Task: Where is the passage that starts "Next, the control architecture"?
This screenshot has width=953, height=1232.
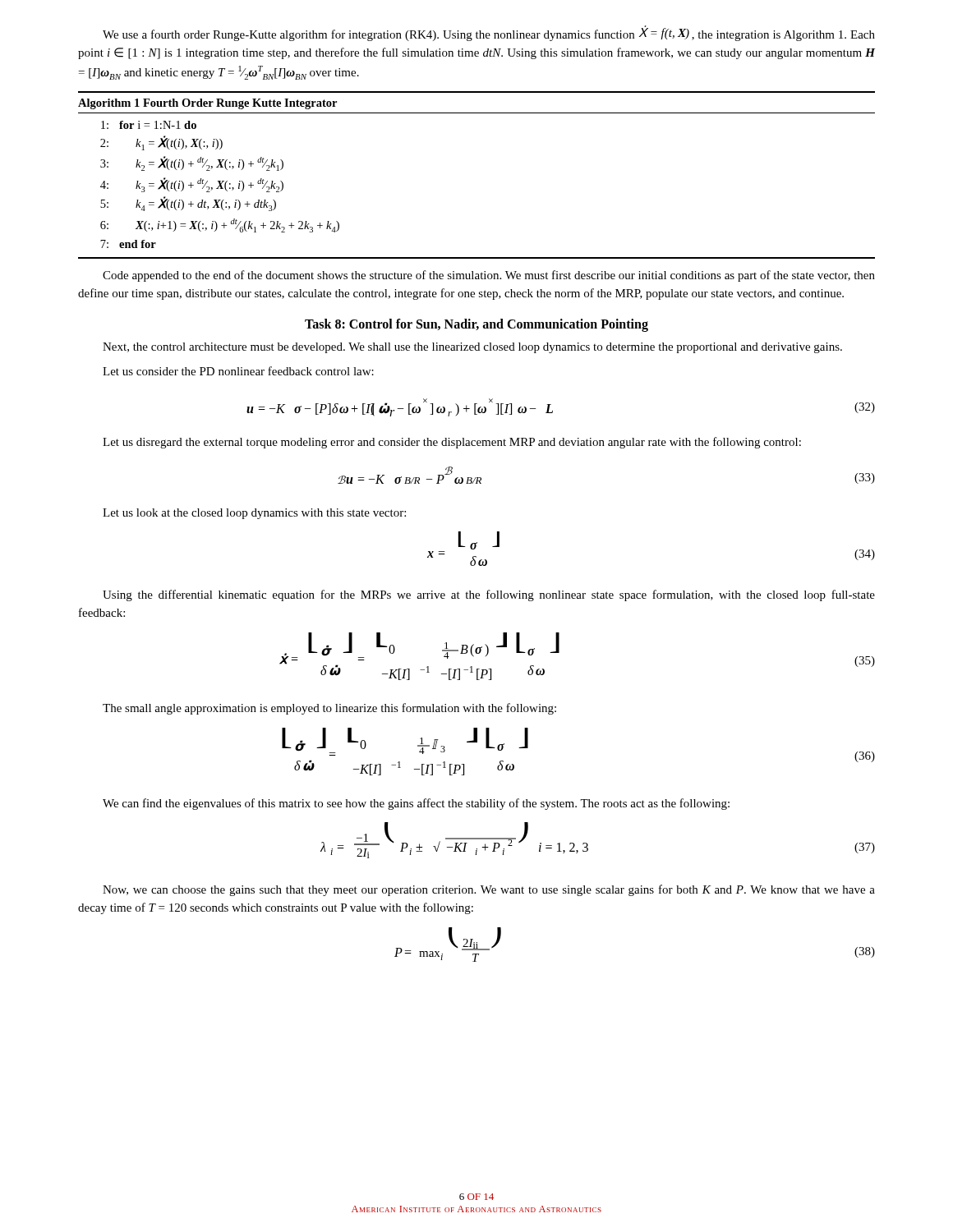Action: pyautogui.click(x=476, y=360)
